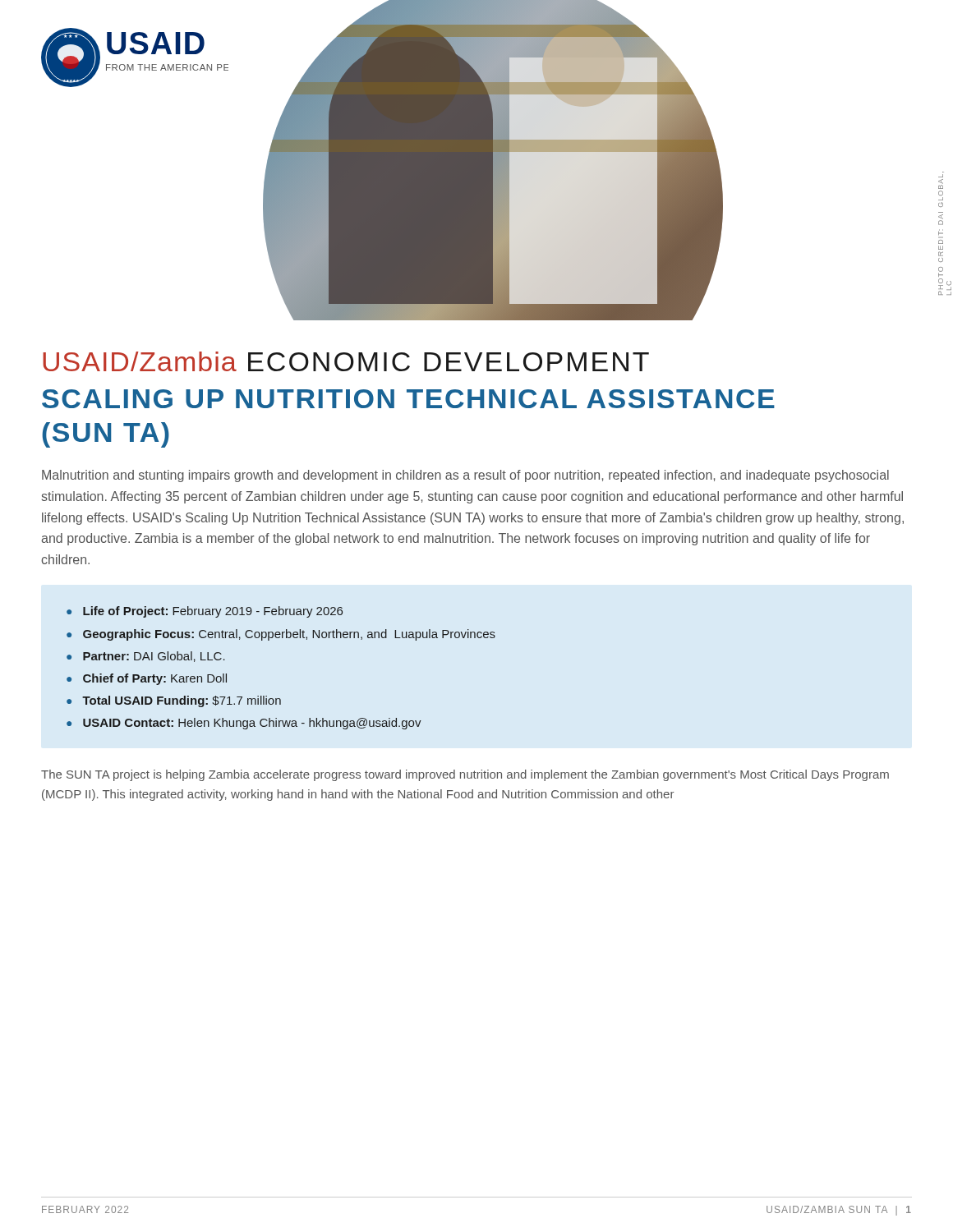The height and width of the screenshot is (1232, 953).
Task: Select the list item with the text "Chief of Party: Karen Doll"
Action: 155,678
